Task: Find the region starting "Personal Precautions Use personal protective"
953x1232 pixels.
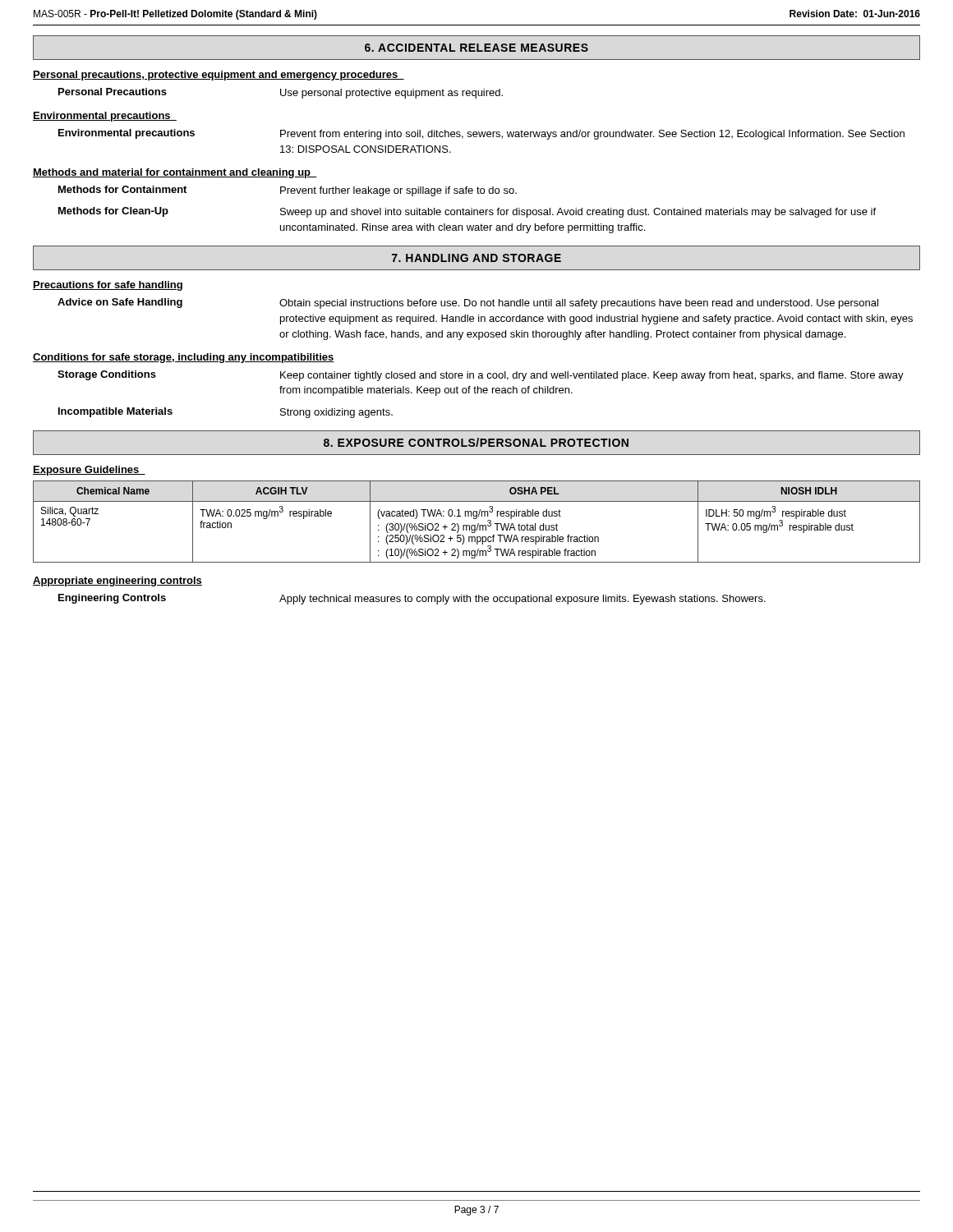Action: coord(476,93)
